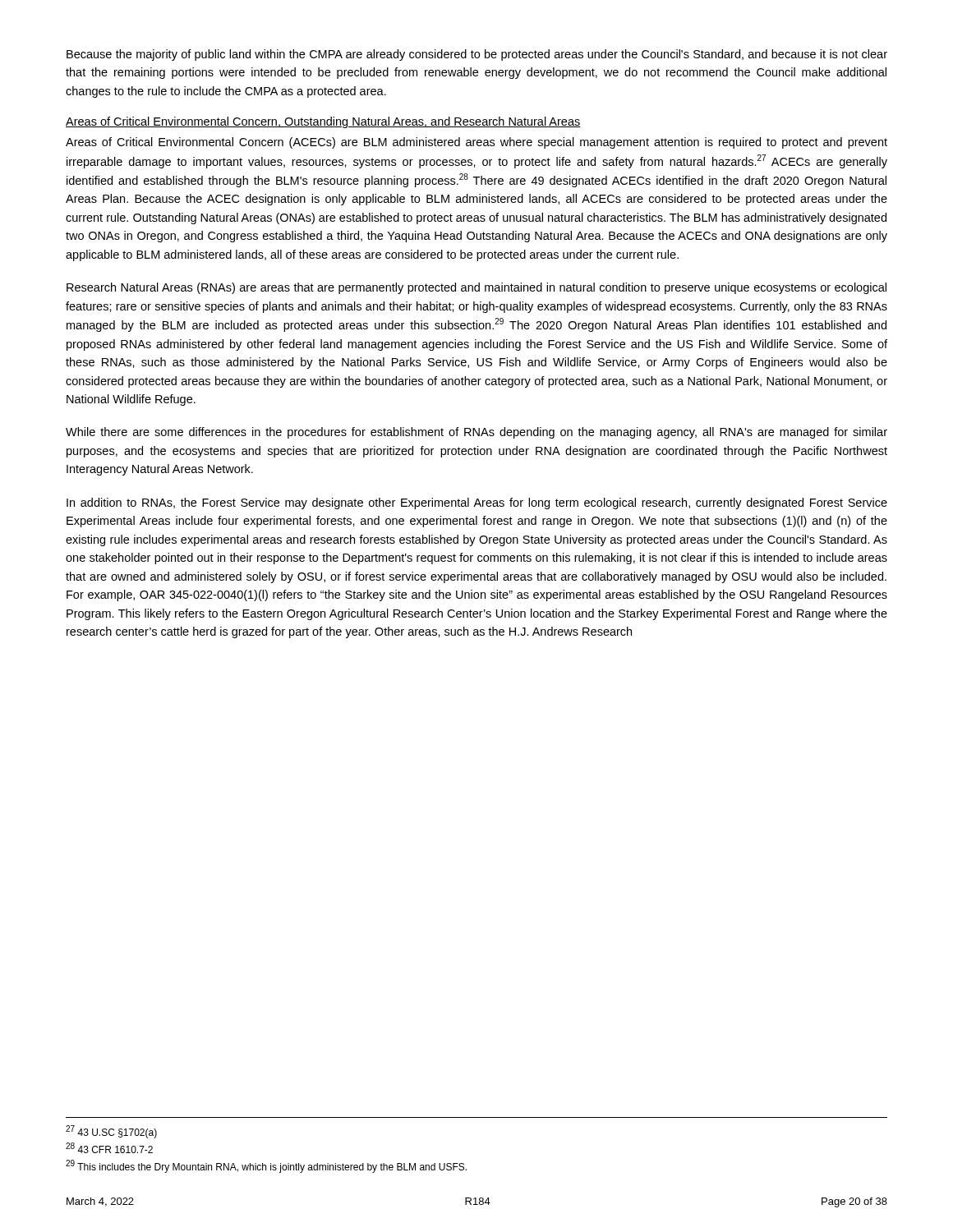This screenshot has height=1232, width=953.
Task: Find the footnote that reads "28 43 CFR 1610.7-2"
Action: pyautogui.click(x=109, y=1149)
